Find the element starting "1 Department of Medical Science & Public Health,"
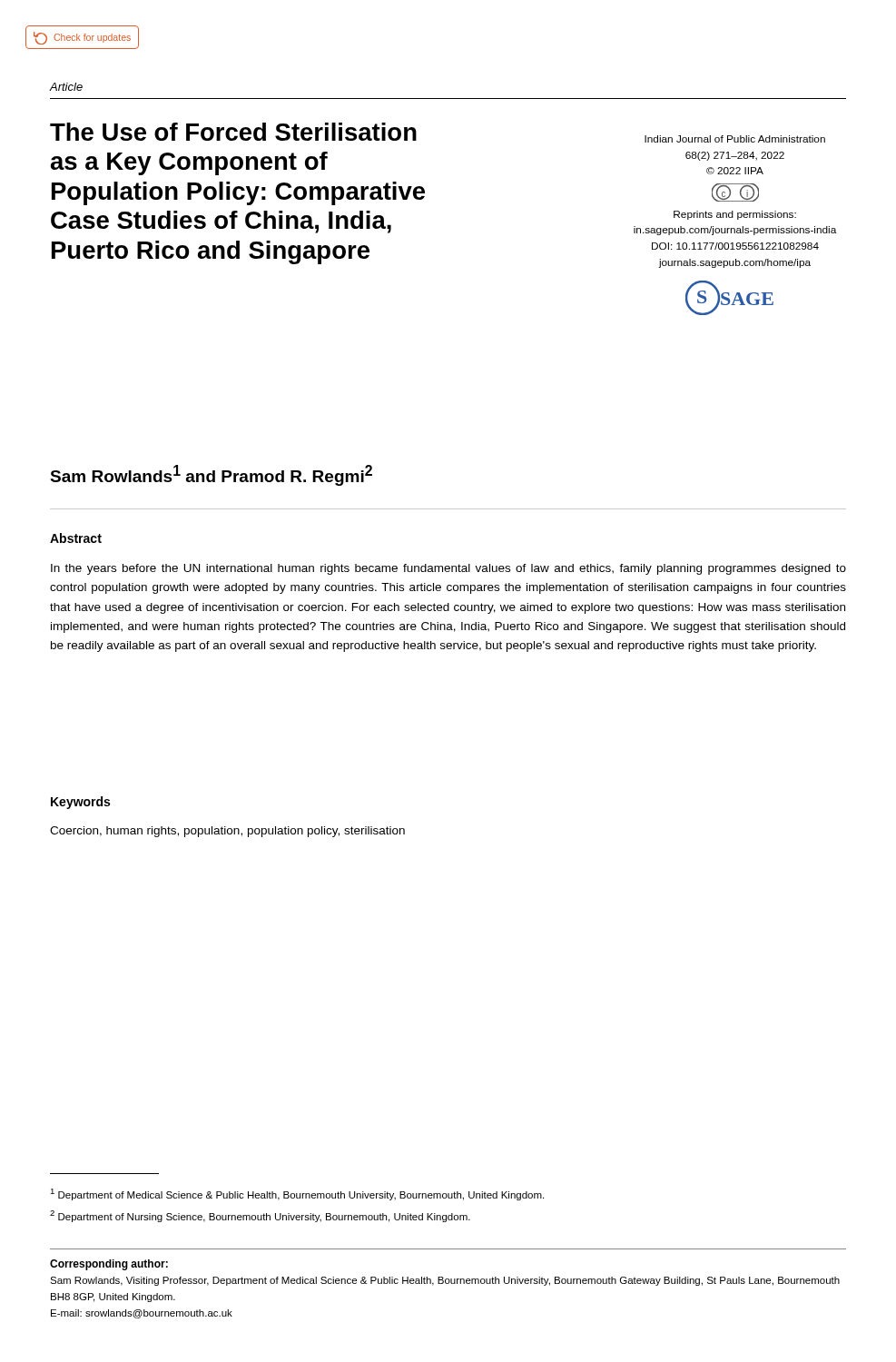The height and width of the screenshot is (1362, 896). (448, 1205)
